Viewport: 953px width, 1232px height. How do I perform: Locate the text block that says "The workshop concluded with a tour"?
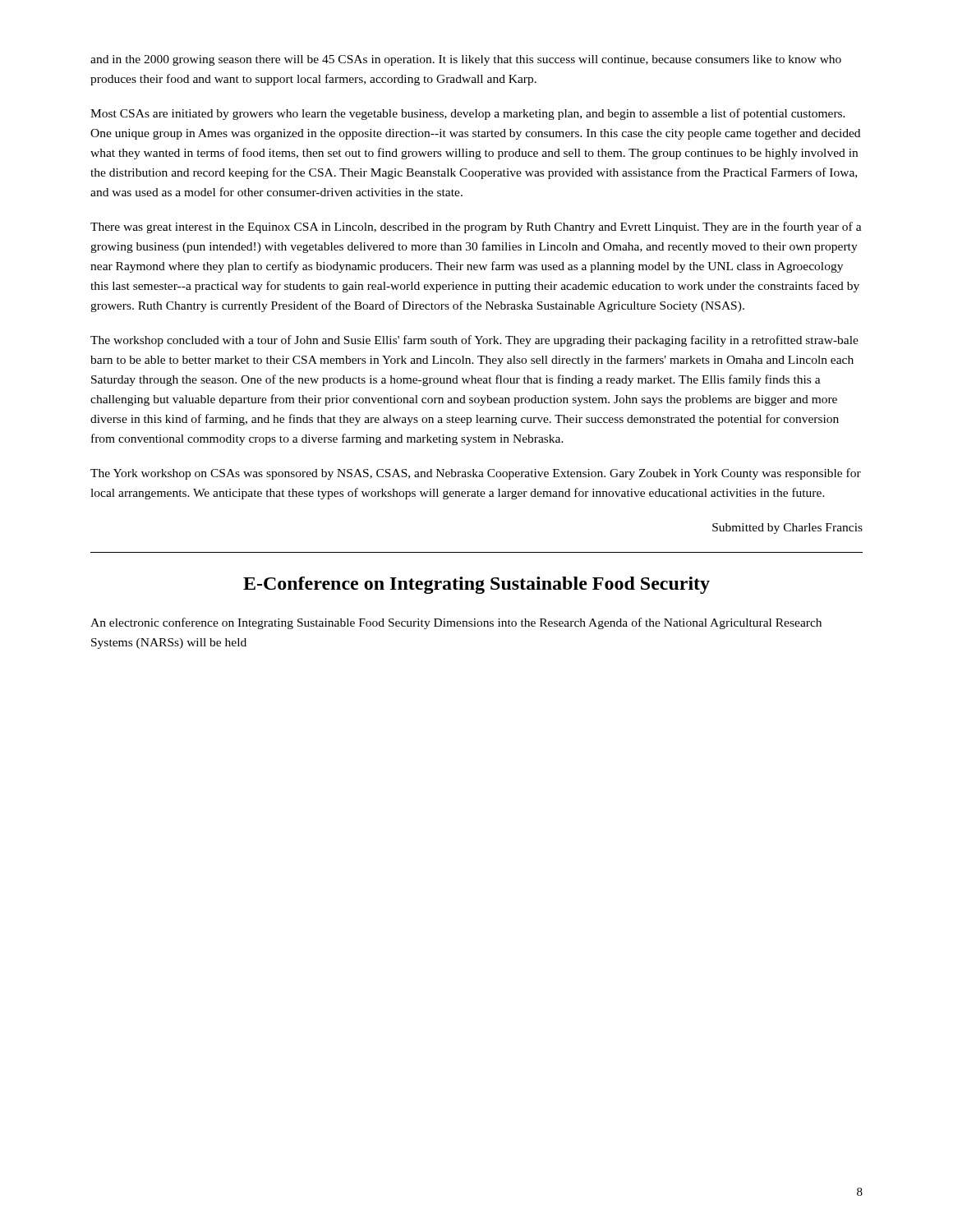tap(474, 389)
